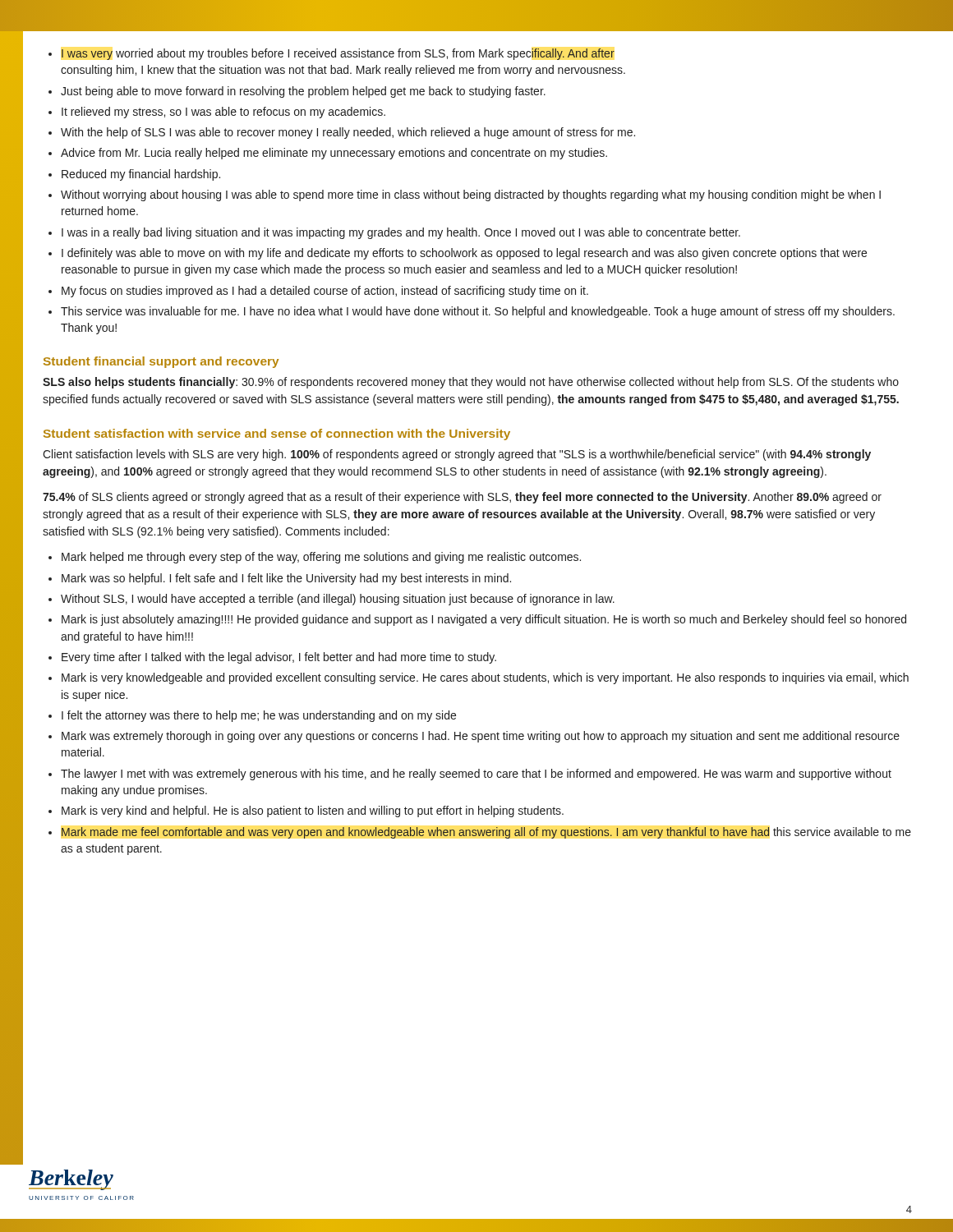Find the block on this page that starts "Client satisfaction levels with"
This screenshot has width=953, height=1232.
[x=457, y=463]
